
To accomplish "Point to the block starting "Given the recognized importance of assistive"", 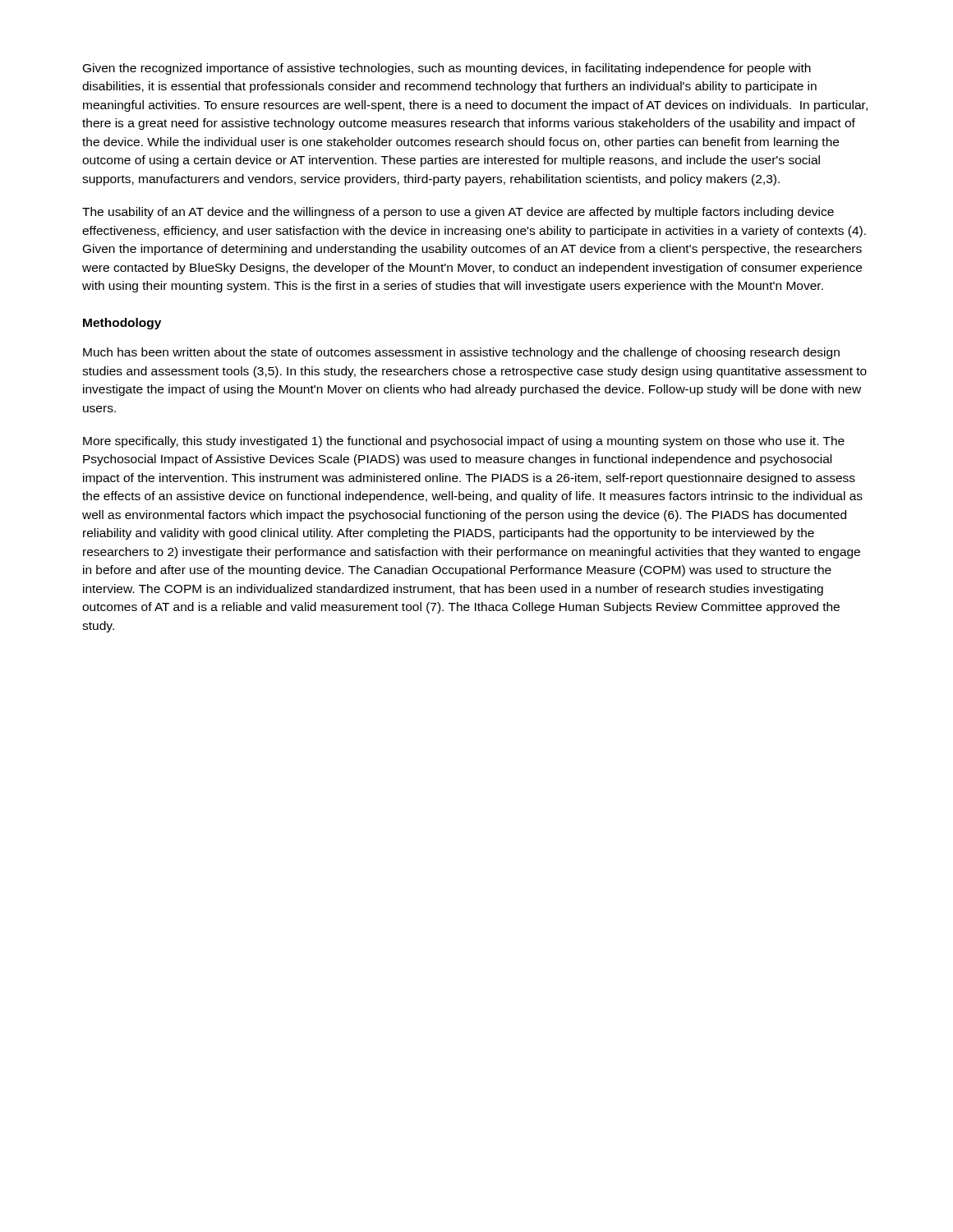I will click(x=475, y=123).
